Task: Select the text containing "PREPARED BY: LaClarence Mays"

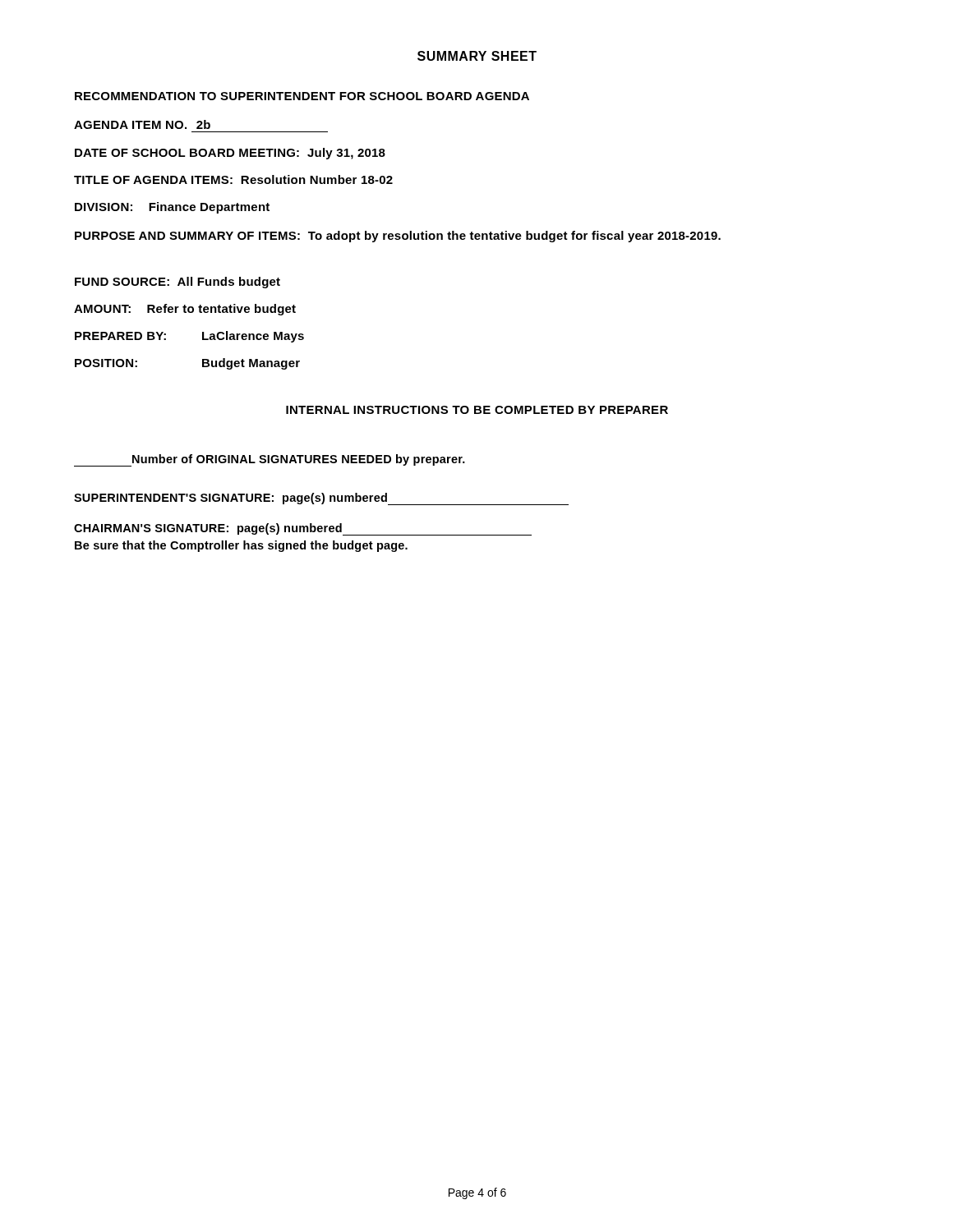Action: click(x=120, y=336)
